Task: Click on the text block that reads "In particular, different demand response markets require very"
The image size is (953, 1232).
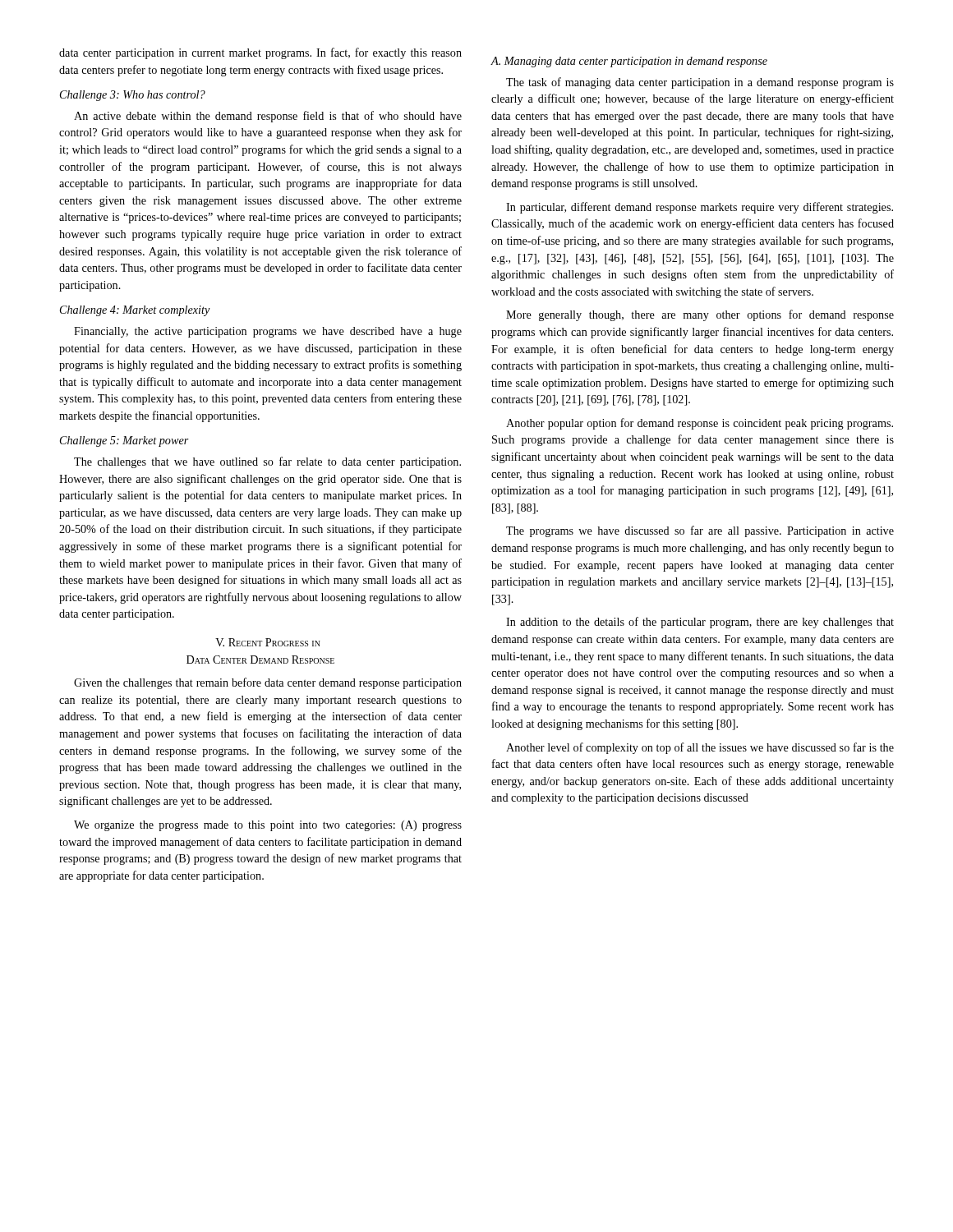Action: click(693, 249)
